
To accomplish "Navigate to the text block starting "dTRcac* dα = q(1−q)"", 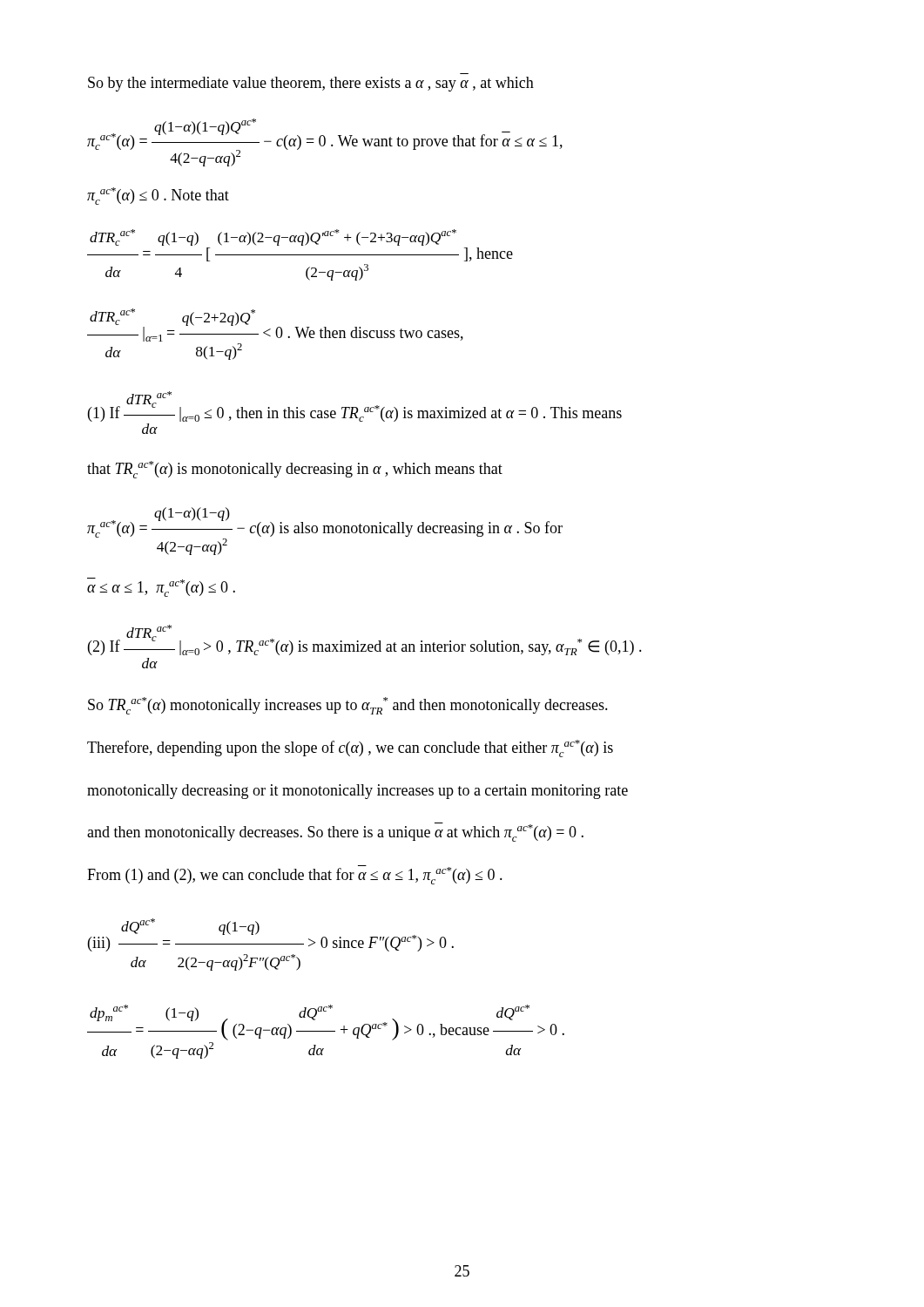I will (300, 255).
